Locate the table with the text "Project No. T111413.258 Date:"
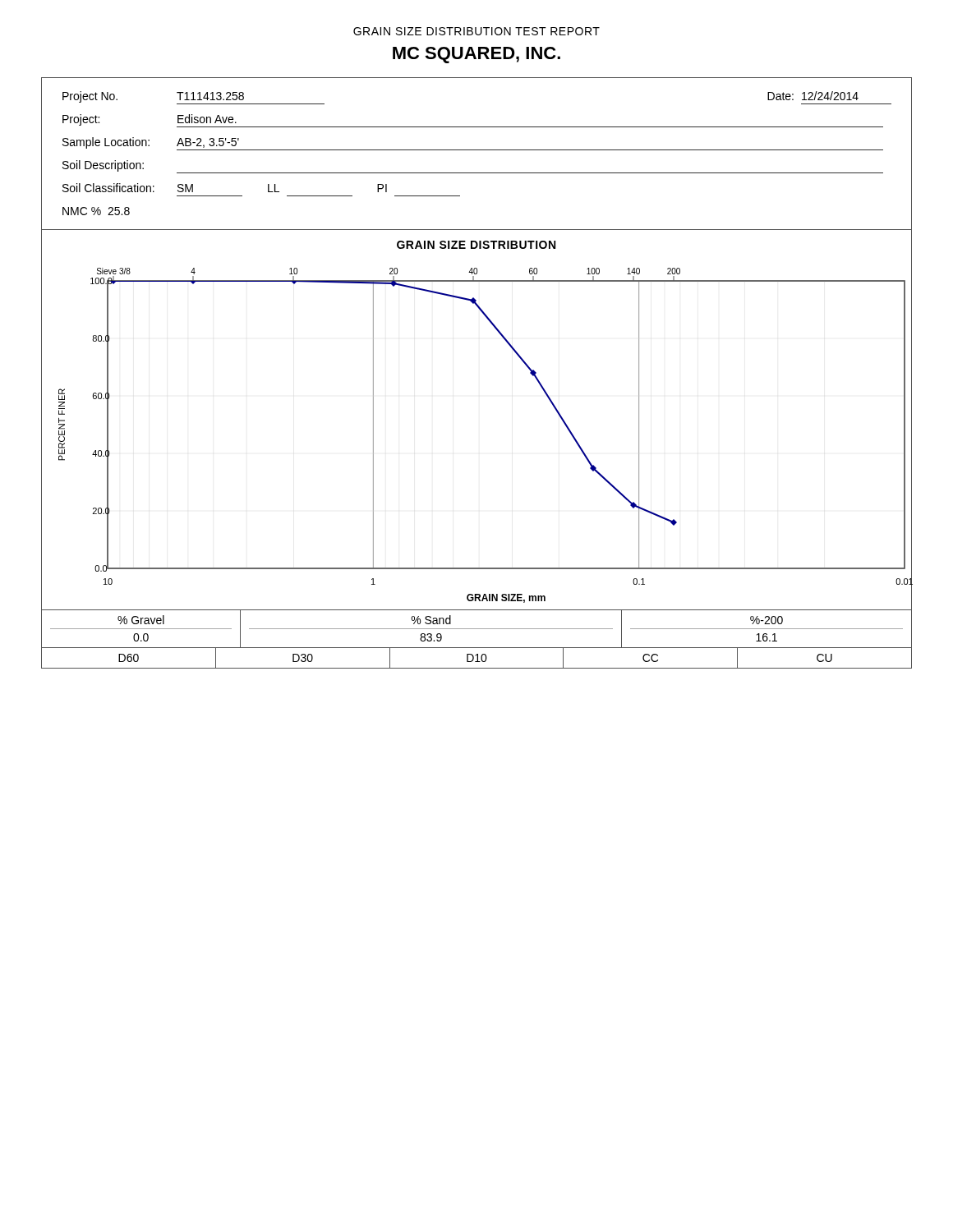The image size is (953, 1232). click(476, 154)
